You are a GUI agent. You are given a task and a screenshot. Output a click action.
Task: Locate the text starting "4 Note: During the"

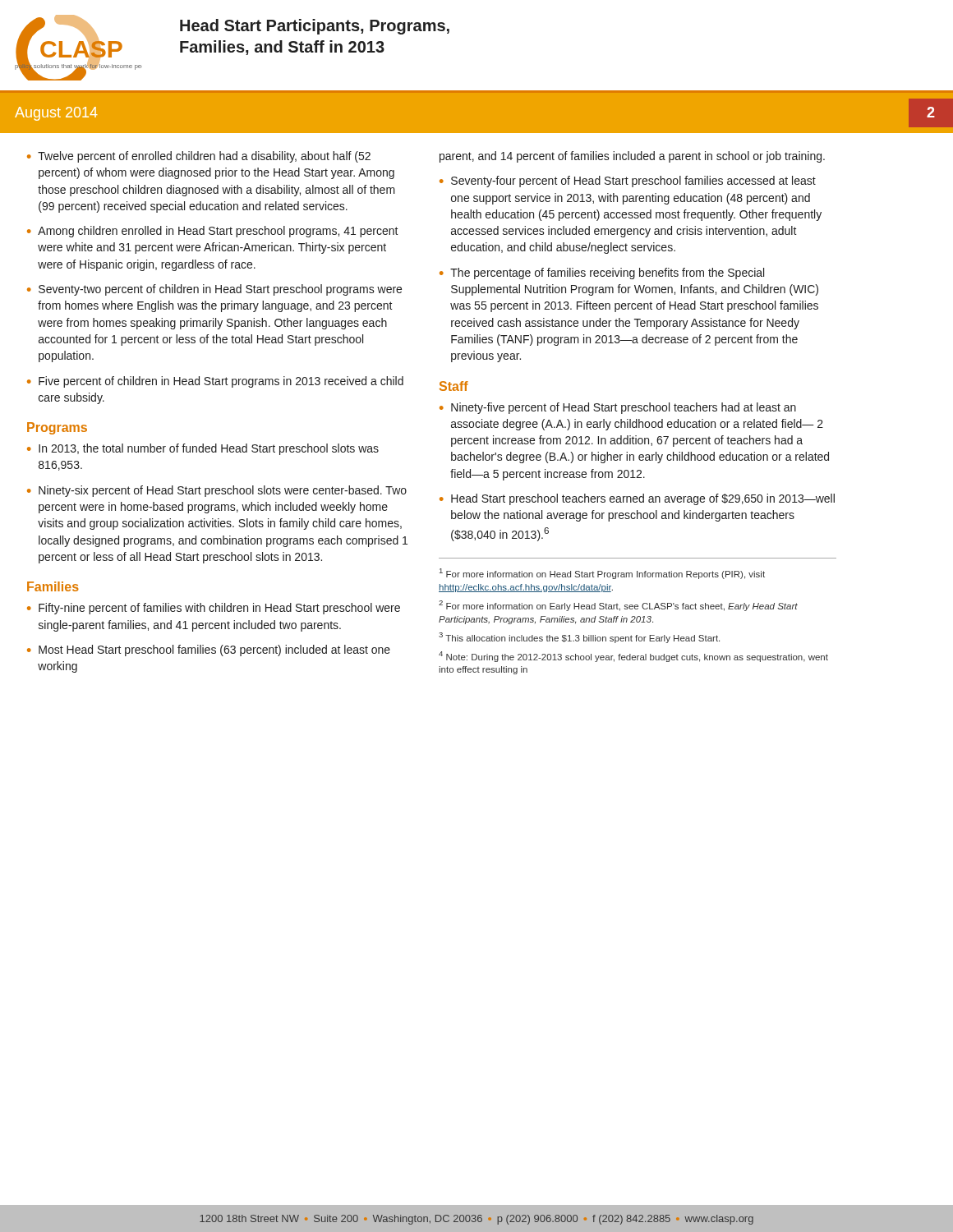[x=633, y=662]
